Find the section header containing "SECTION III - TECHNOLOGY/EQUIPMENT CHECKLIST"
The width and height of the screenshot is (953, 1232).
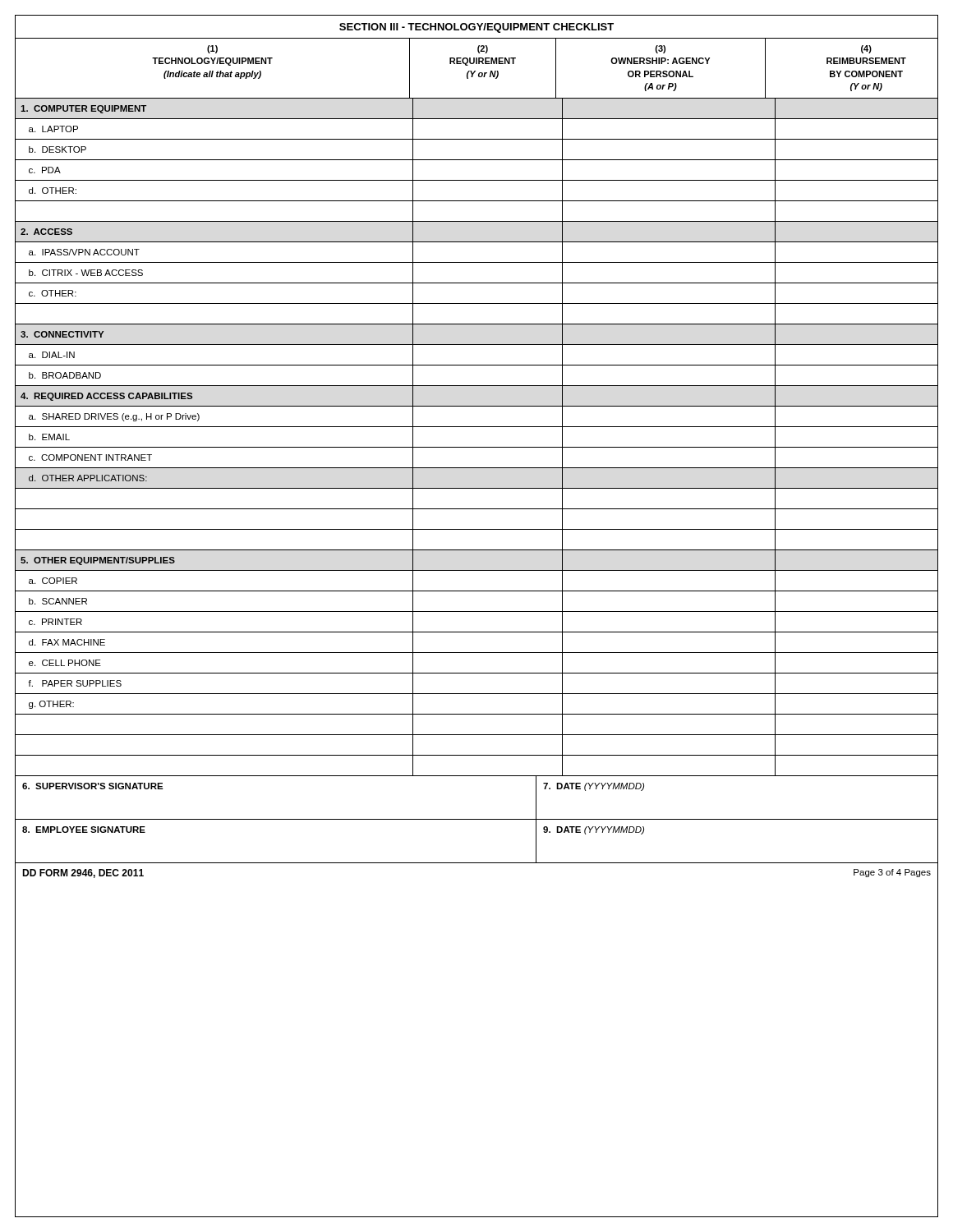click(476, 27)
